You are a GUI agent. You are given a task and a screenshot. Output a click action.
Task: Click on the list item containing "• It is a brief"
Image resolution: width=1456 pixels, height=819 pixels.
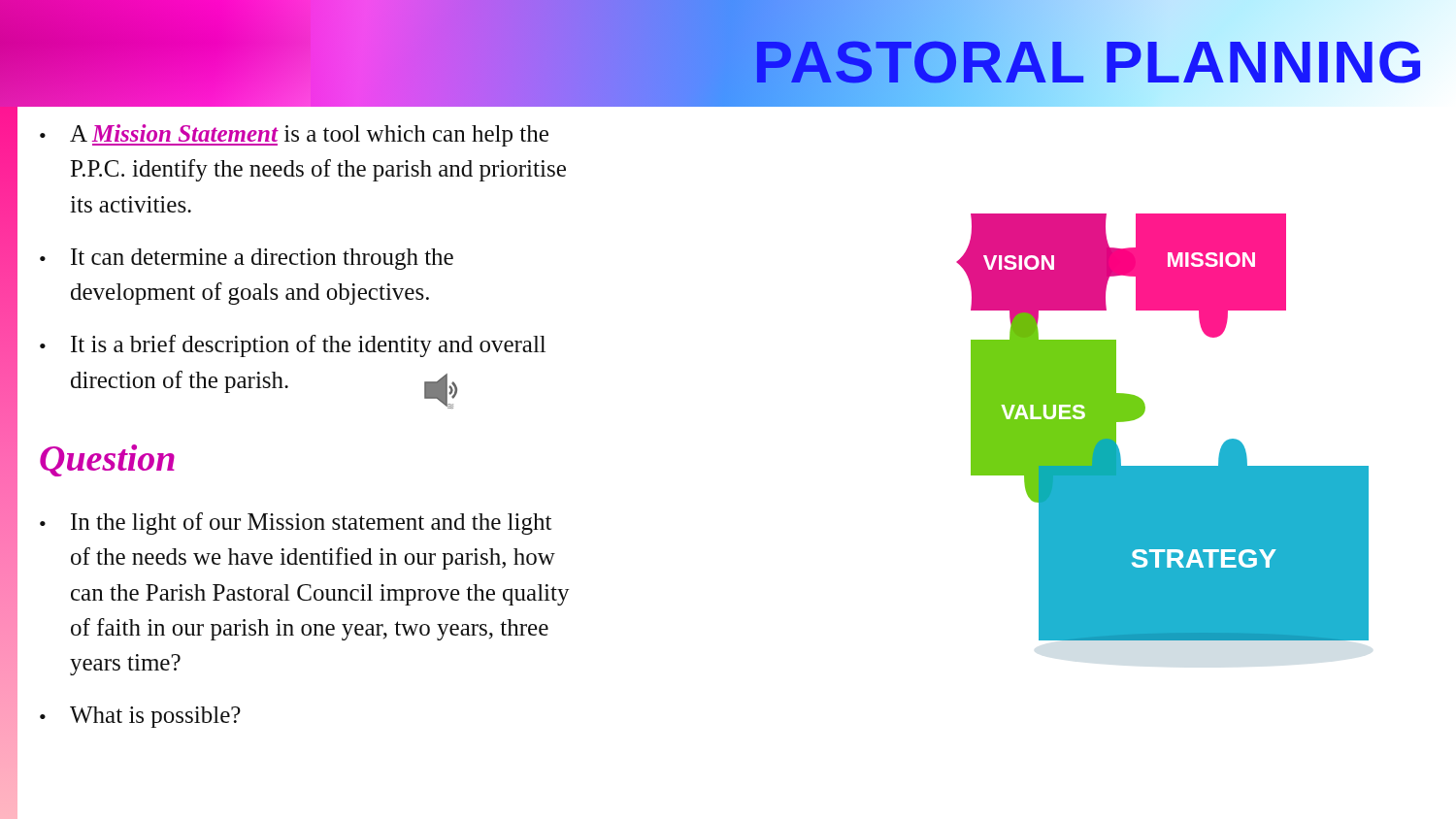tap(293, 362)
